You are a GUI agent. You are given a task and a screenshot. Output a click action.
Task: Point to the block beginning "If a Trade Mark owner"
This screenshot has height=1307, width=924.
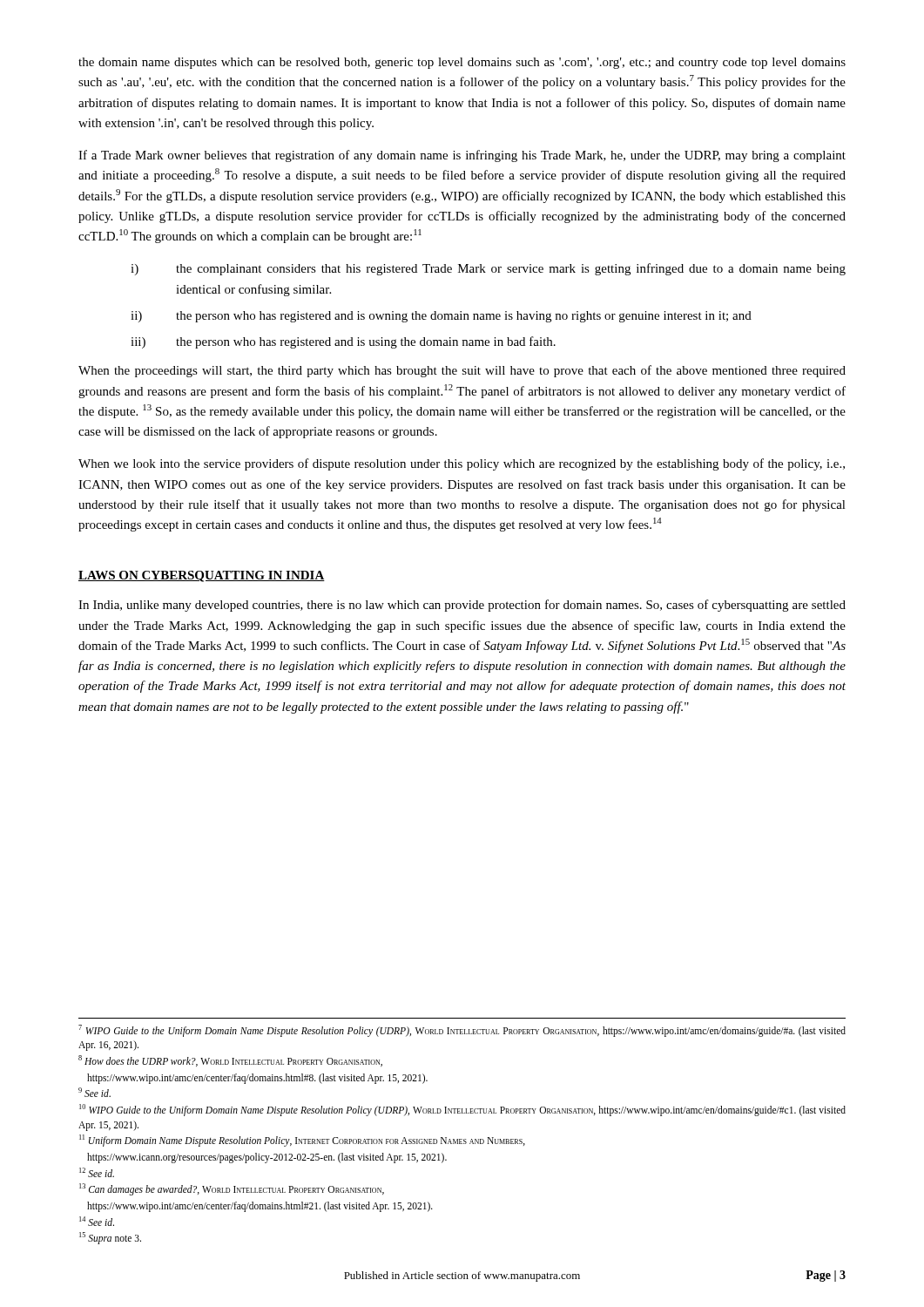click(x=462, y=196)
